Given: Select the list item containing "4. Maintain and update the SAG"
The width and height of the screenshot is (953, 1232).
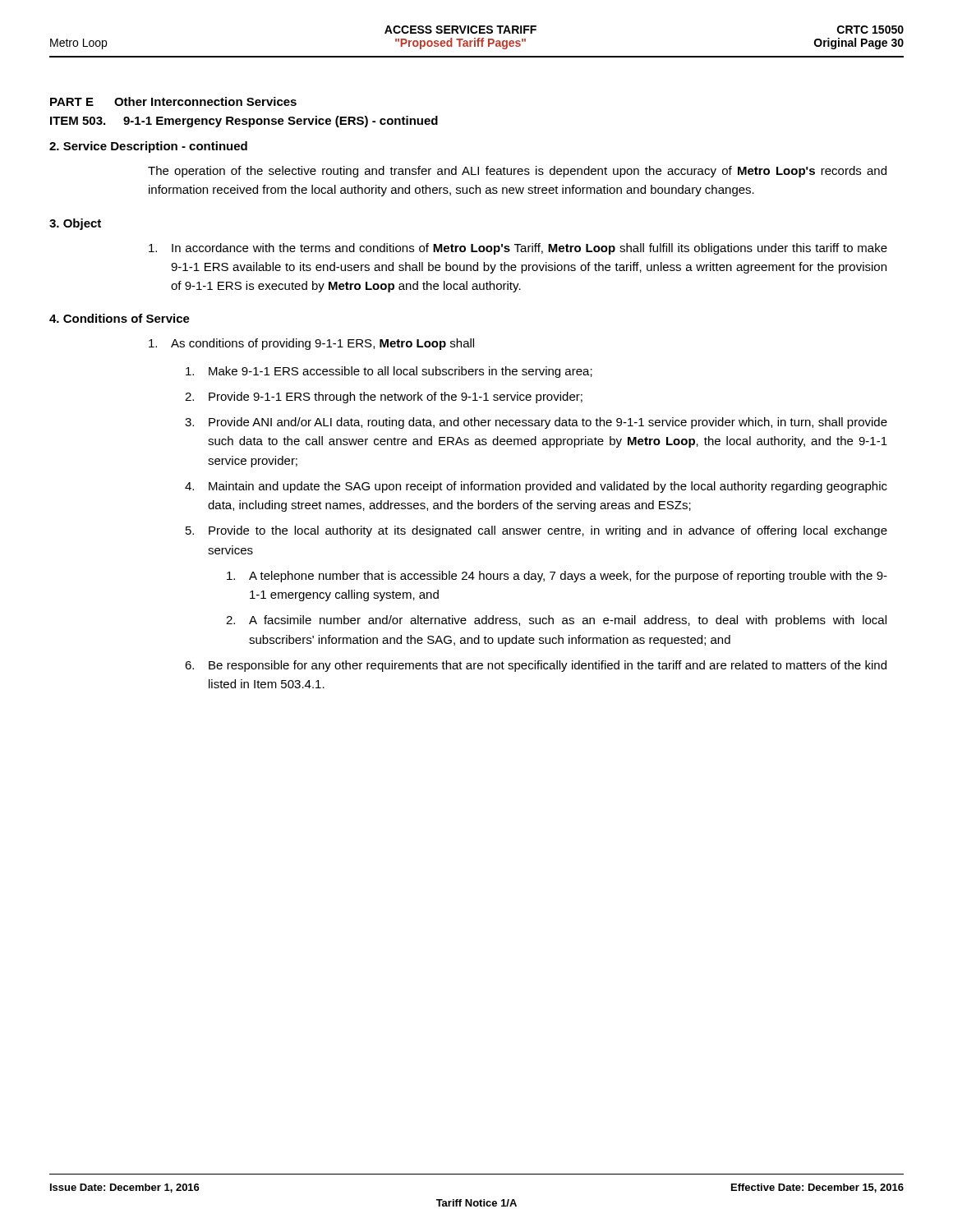Looking at the screenshot, I should tap(536, 495).
